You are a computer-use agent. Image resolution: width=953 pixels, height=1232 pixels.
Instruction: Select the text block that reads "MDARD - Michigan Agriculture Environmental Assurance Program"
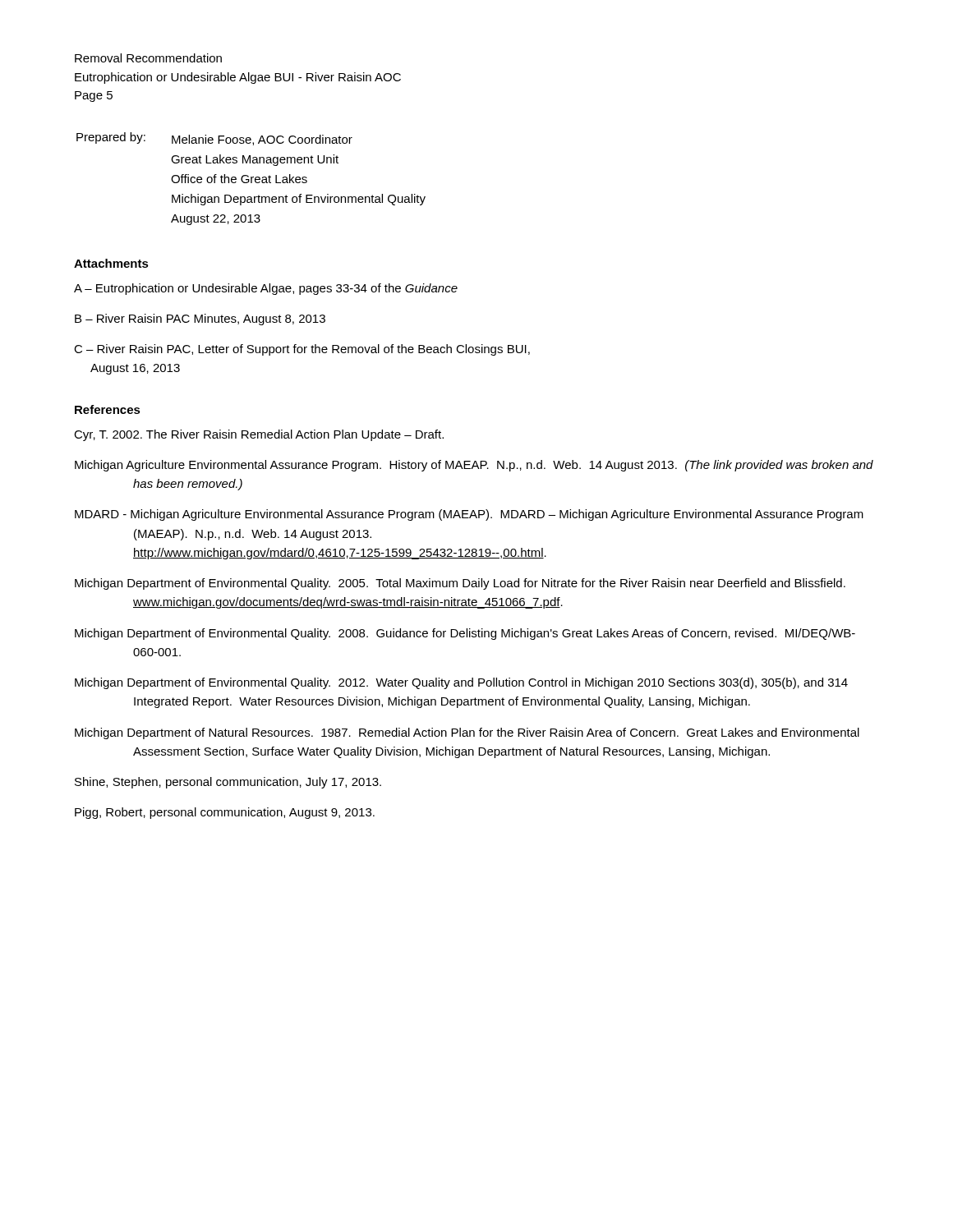469,515
